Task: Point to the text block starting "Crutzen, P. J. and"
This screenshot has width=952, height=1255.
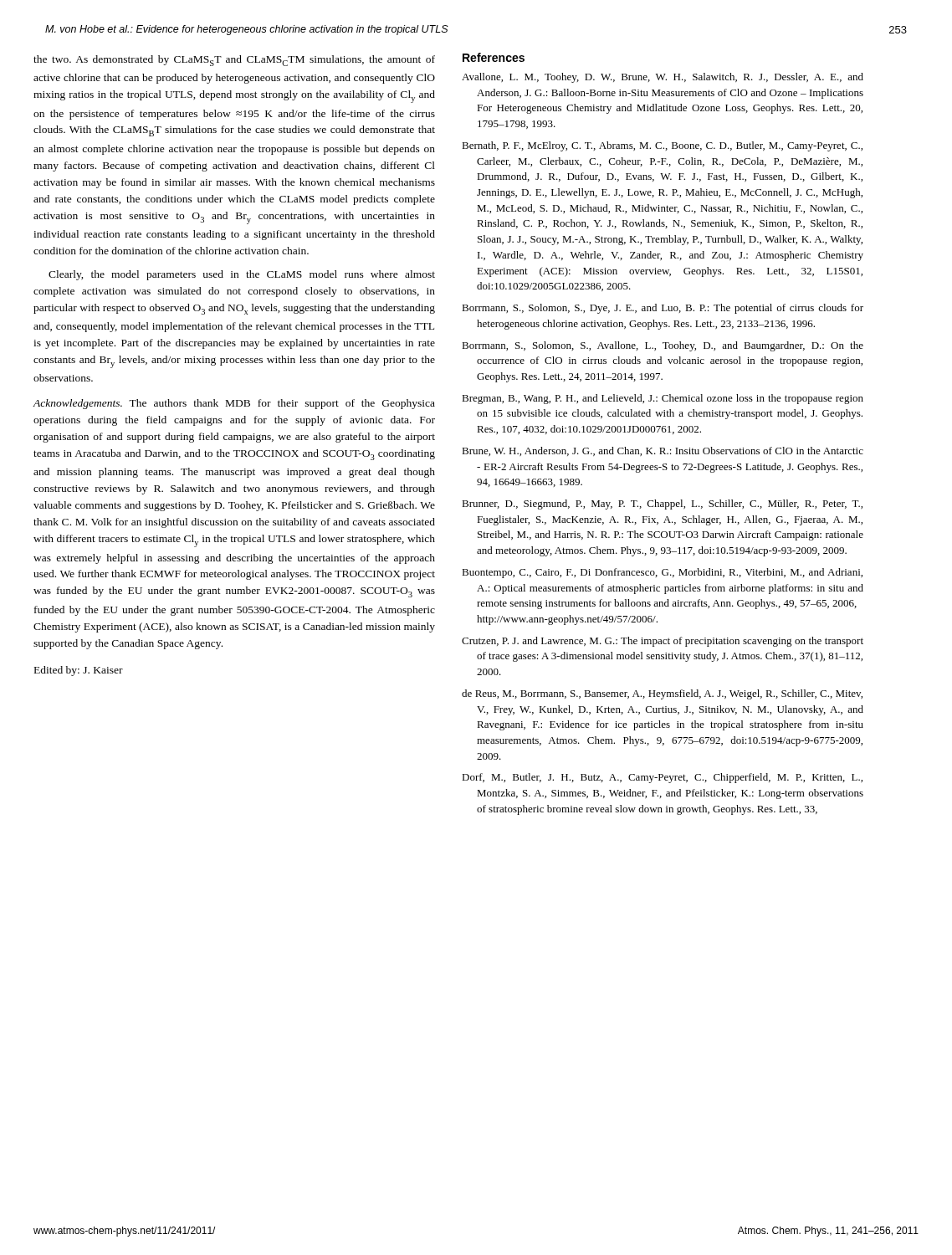Action: pyautogui.click(x=663, y=656)
